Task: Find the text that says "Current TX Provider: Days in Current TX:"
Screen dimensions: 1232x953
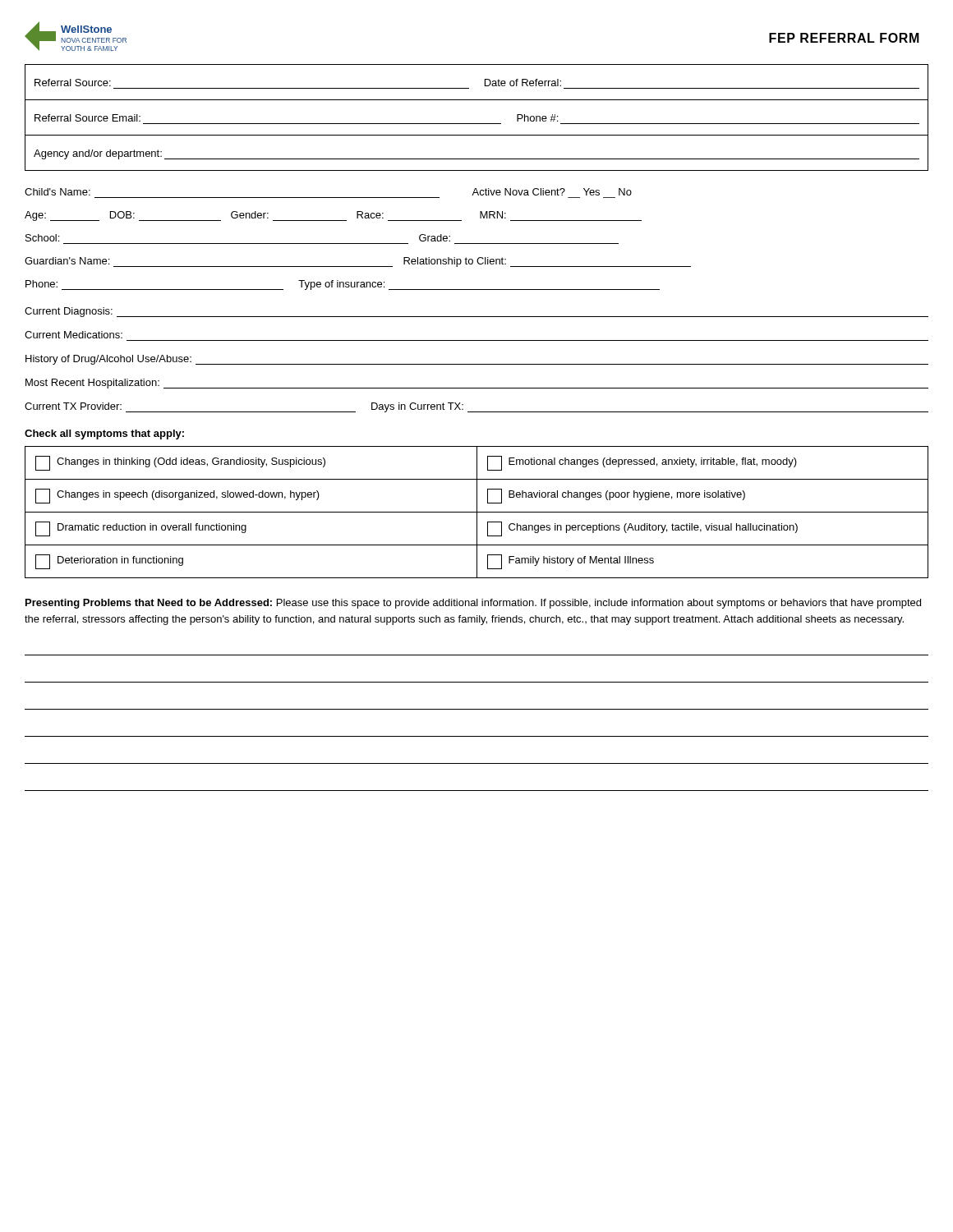Action: pos(476,406)
